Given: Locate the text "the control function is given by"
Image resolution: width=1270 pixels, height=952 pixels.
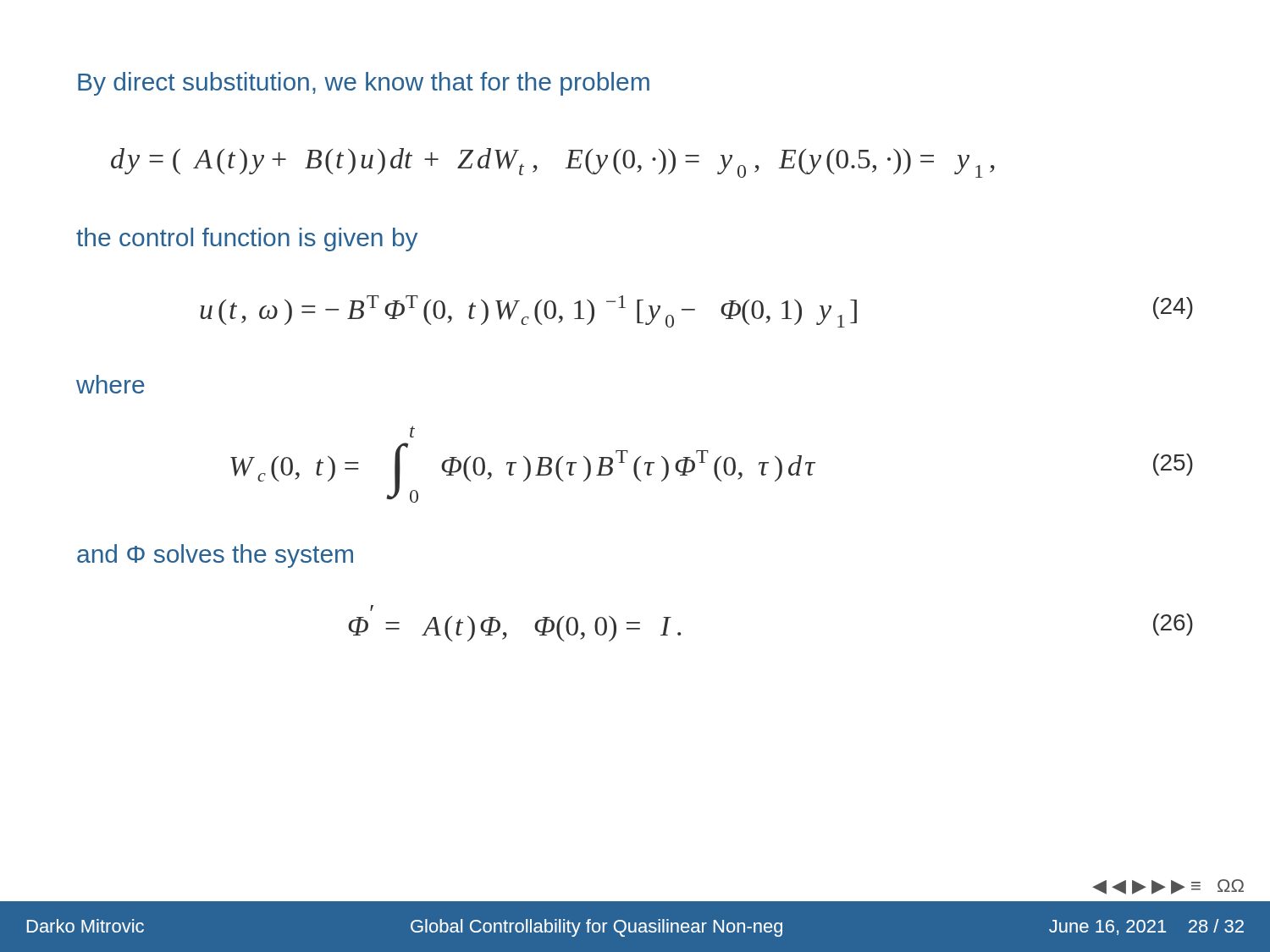Looking at the screenshot, I should pos(247,237).
